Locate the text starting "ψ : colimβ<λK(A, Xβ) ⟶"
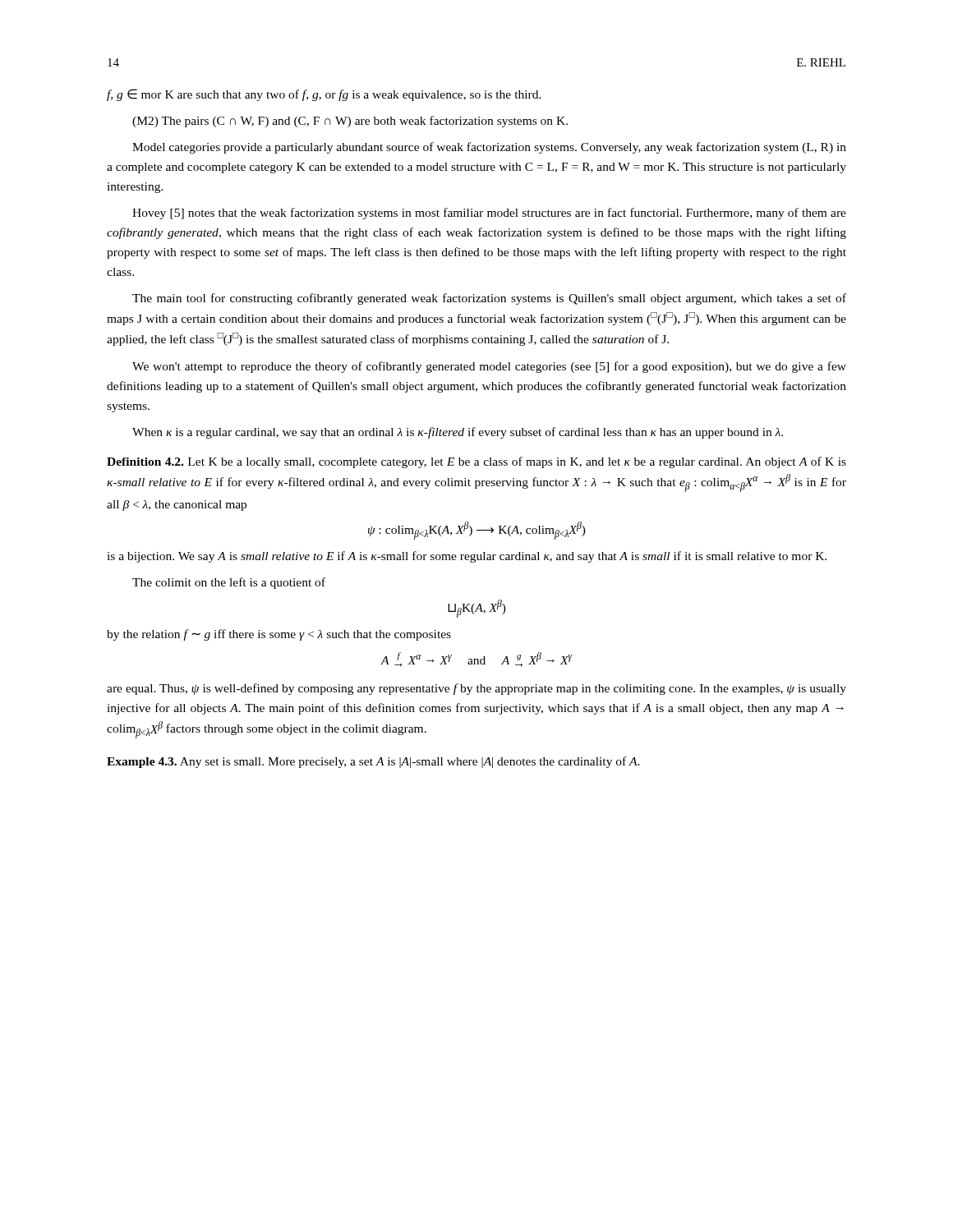Screen dimensions: 1232x953 pyautogui.click(x=476, y=530)
